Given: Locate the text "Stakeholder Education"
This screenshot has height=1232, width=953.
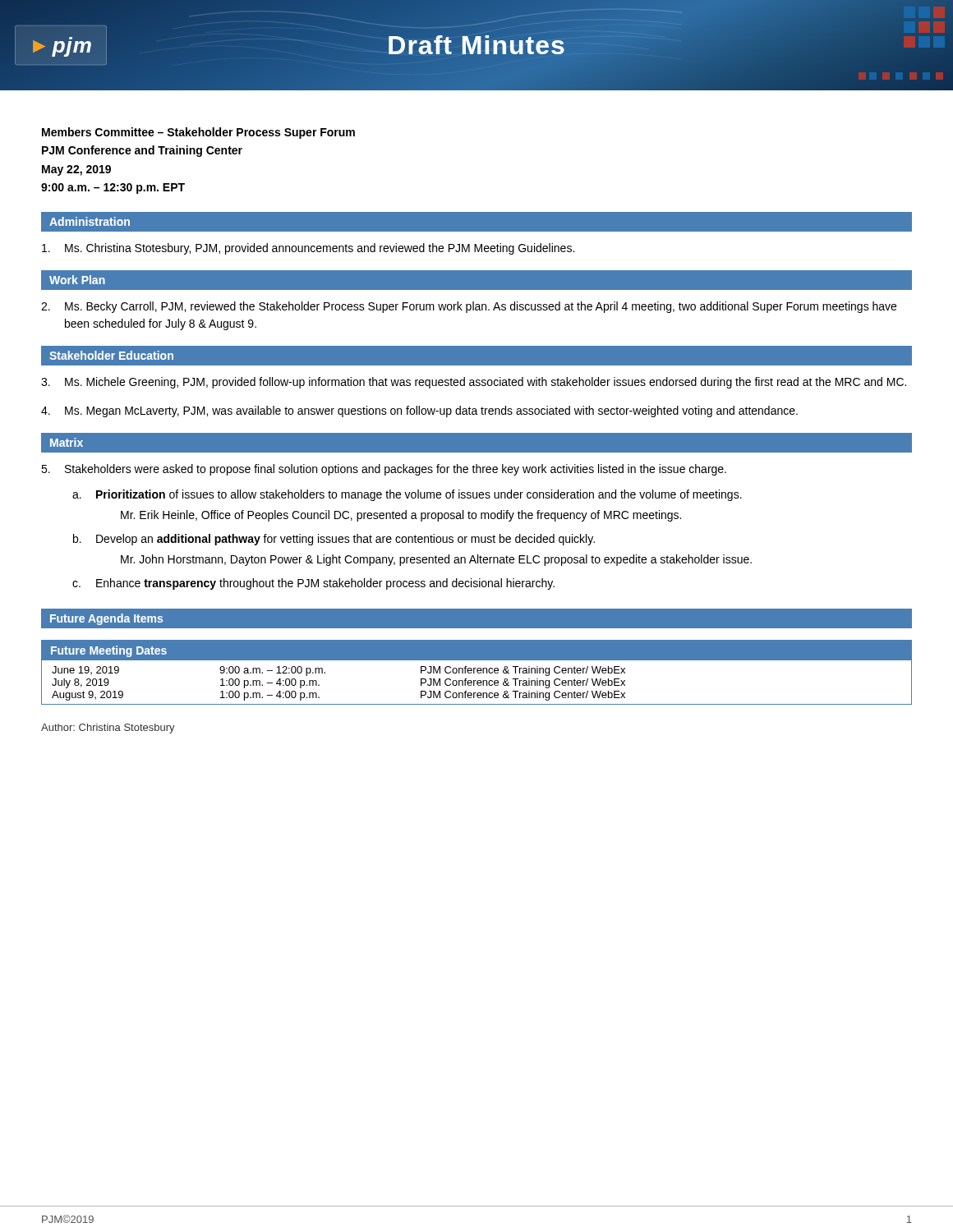Looking at the screenshot, I should click(112, 355).
